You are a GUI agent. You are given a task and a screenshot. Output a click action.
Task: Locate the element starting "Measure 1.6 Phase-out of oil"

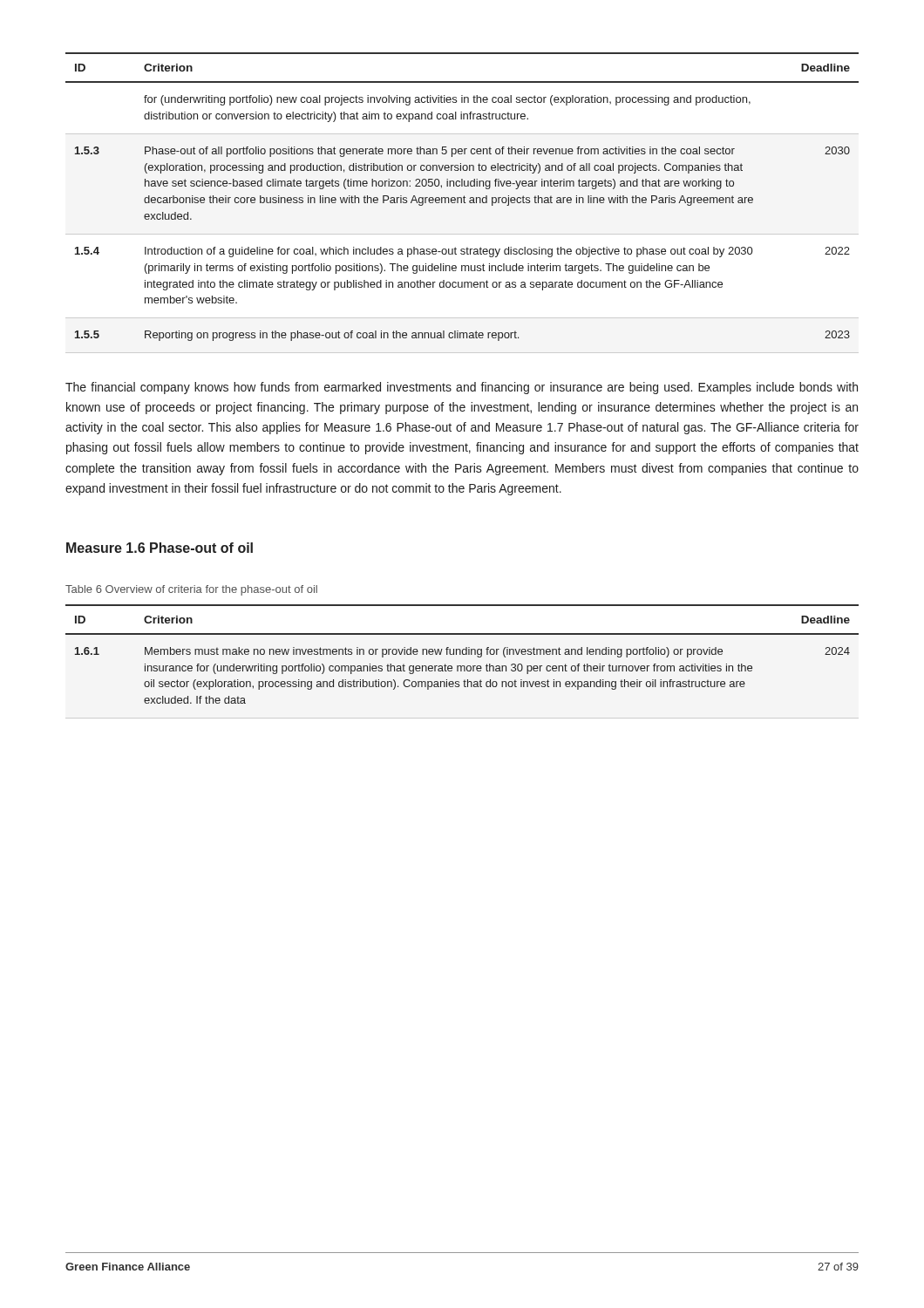160,548
